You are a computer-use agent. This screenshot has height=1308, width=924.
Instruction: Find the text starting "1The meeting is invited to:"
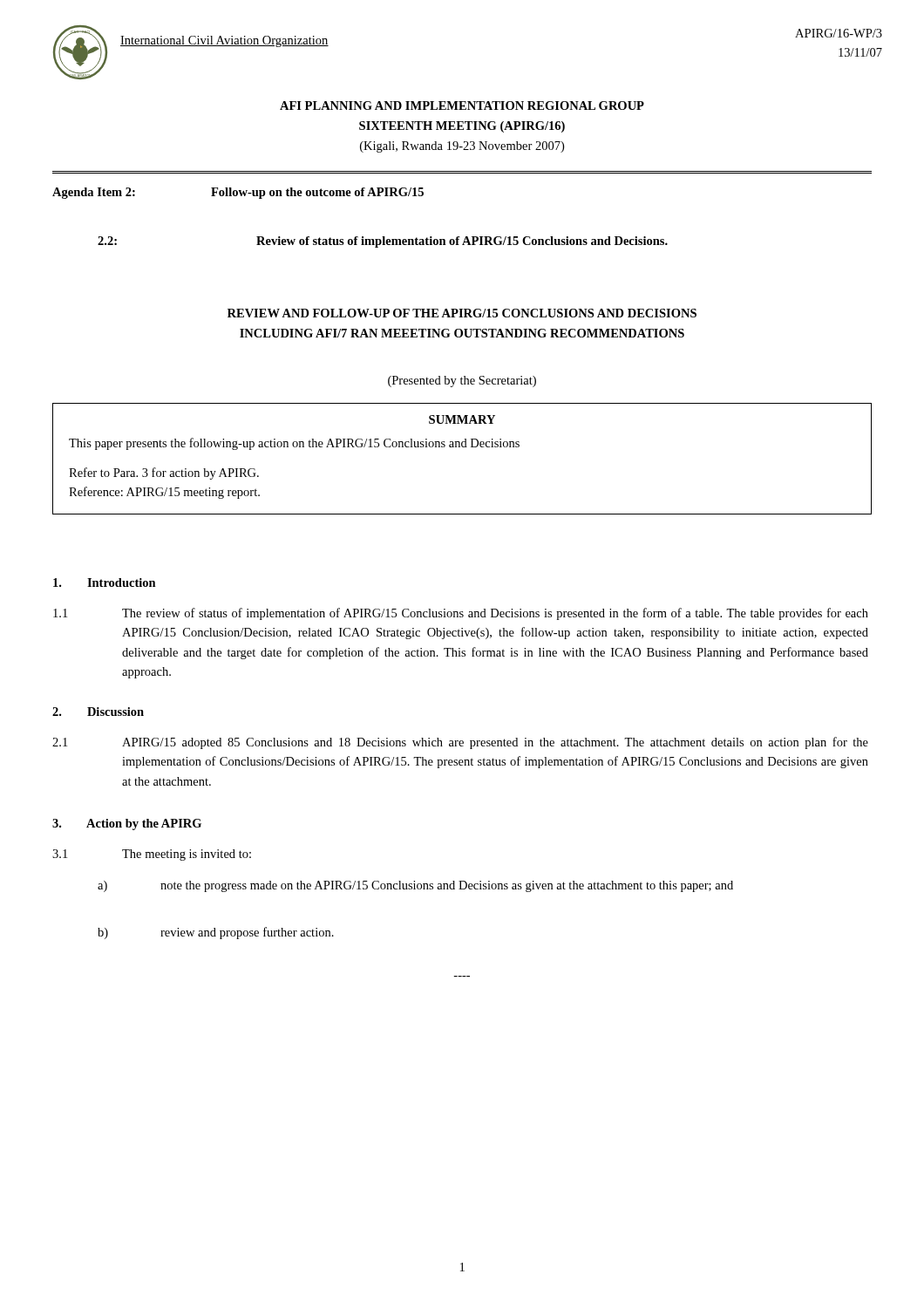click(x=152, y=855)
